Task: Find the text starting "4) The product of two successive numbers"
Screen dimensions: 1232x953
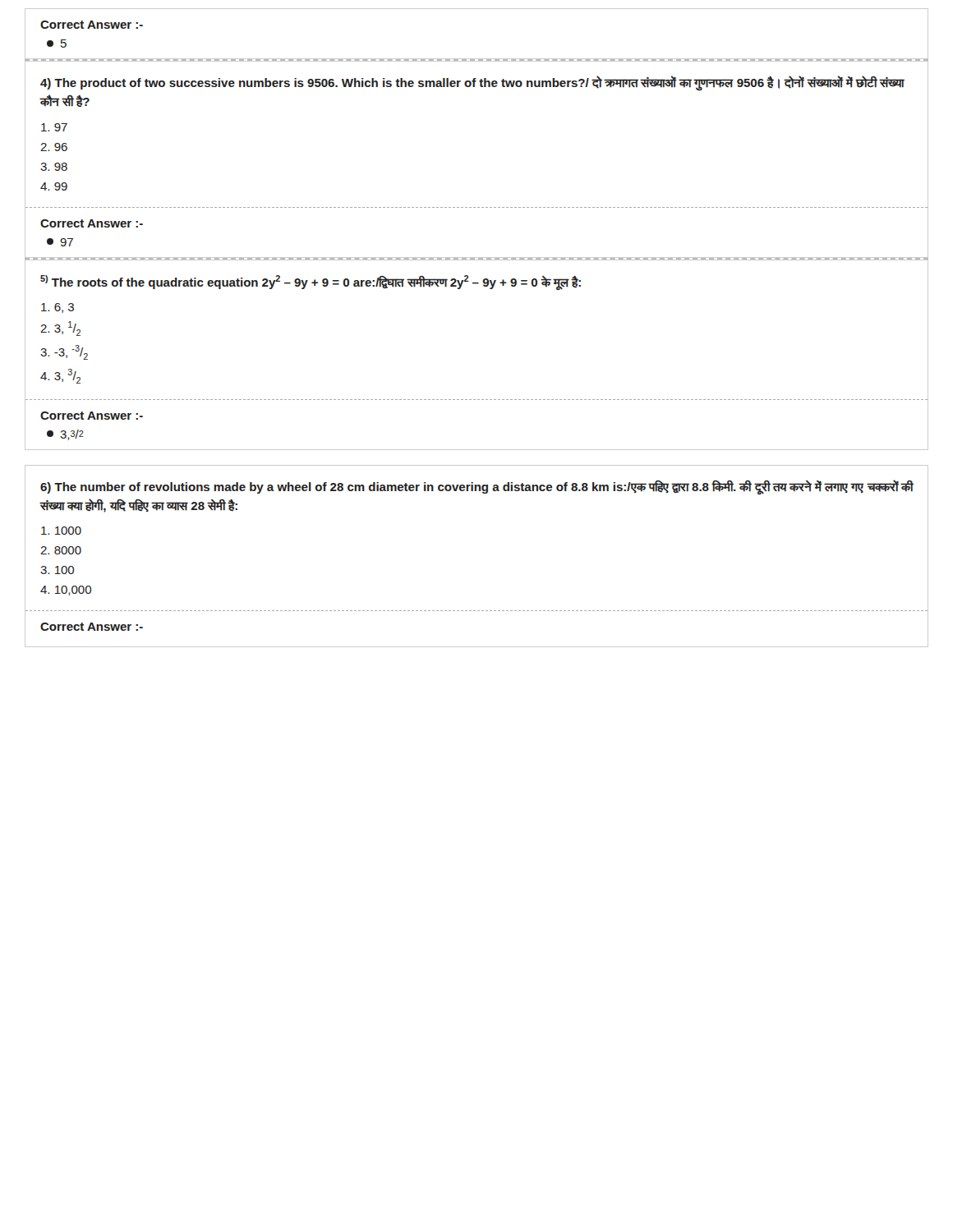Action: coord(472,92)
